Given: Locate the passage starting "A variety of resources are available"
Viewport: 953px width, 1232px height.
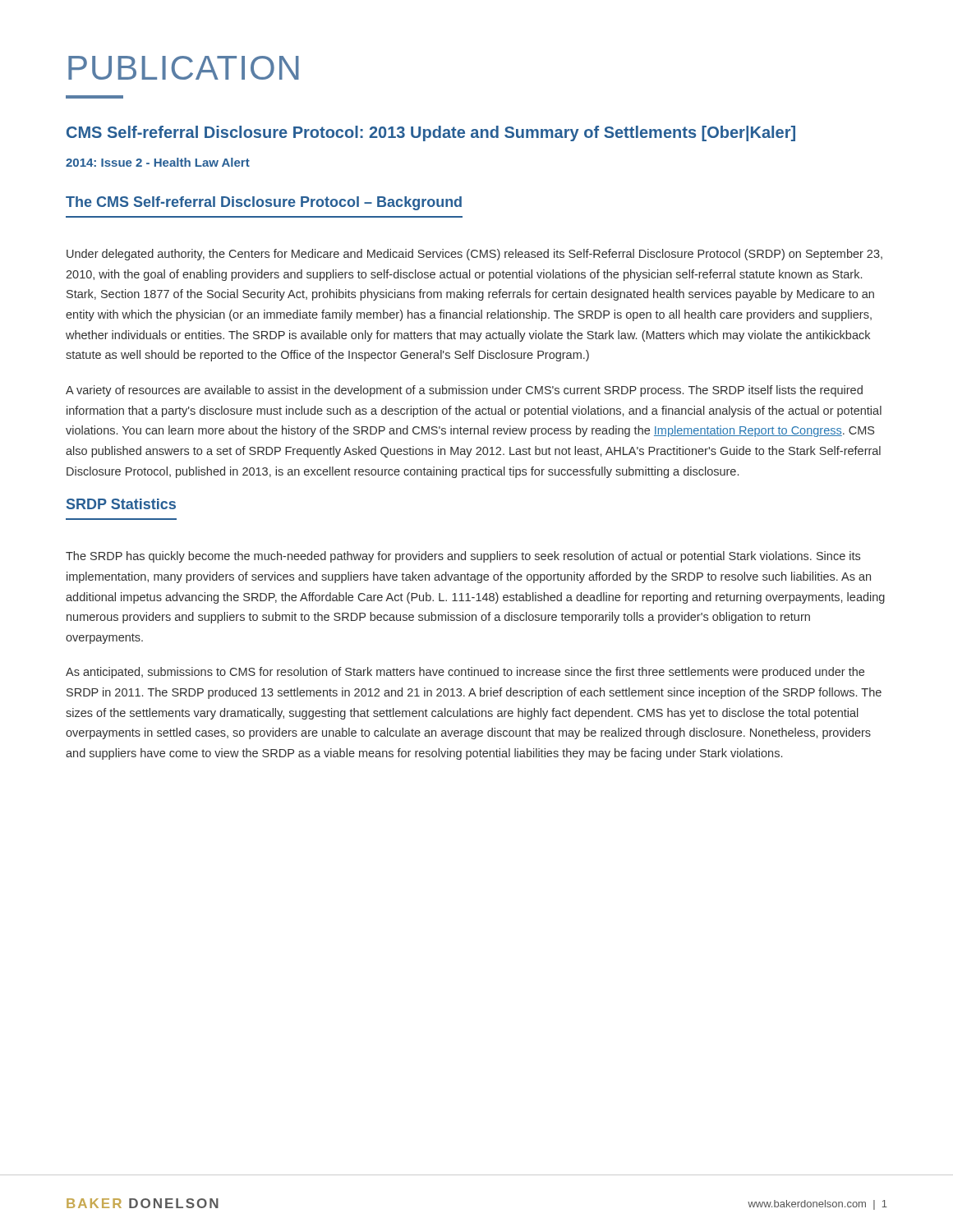Looking at the screenshot, I should point(476,431).
